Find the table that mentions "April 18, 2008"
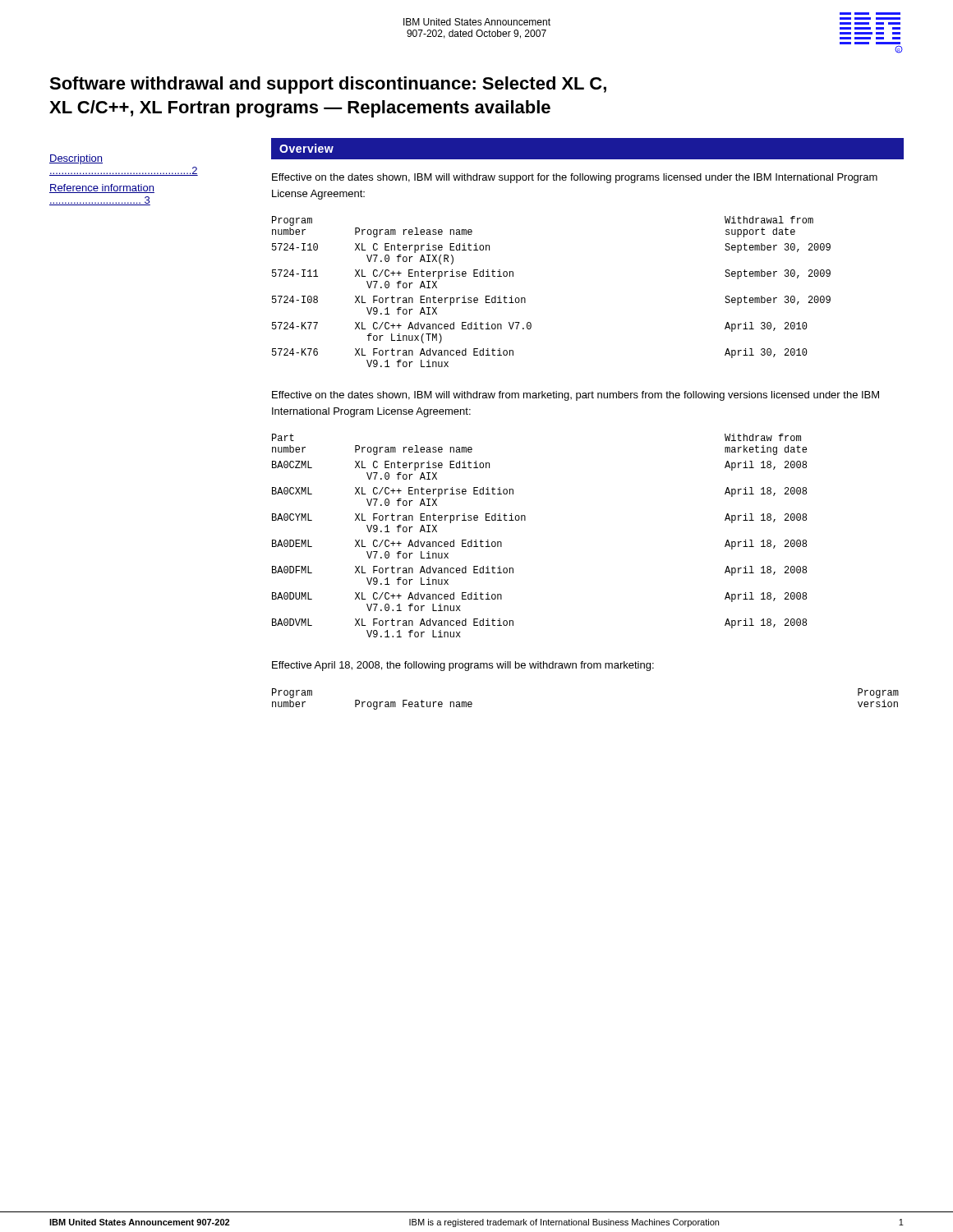 pos(587,536)
